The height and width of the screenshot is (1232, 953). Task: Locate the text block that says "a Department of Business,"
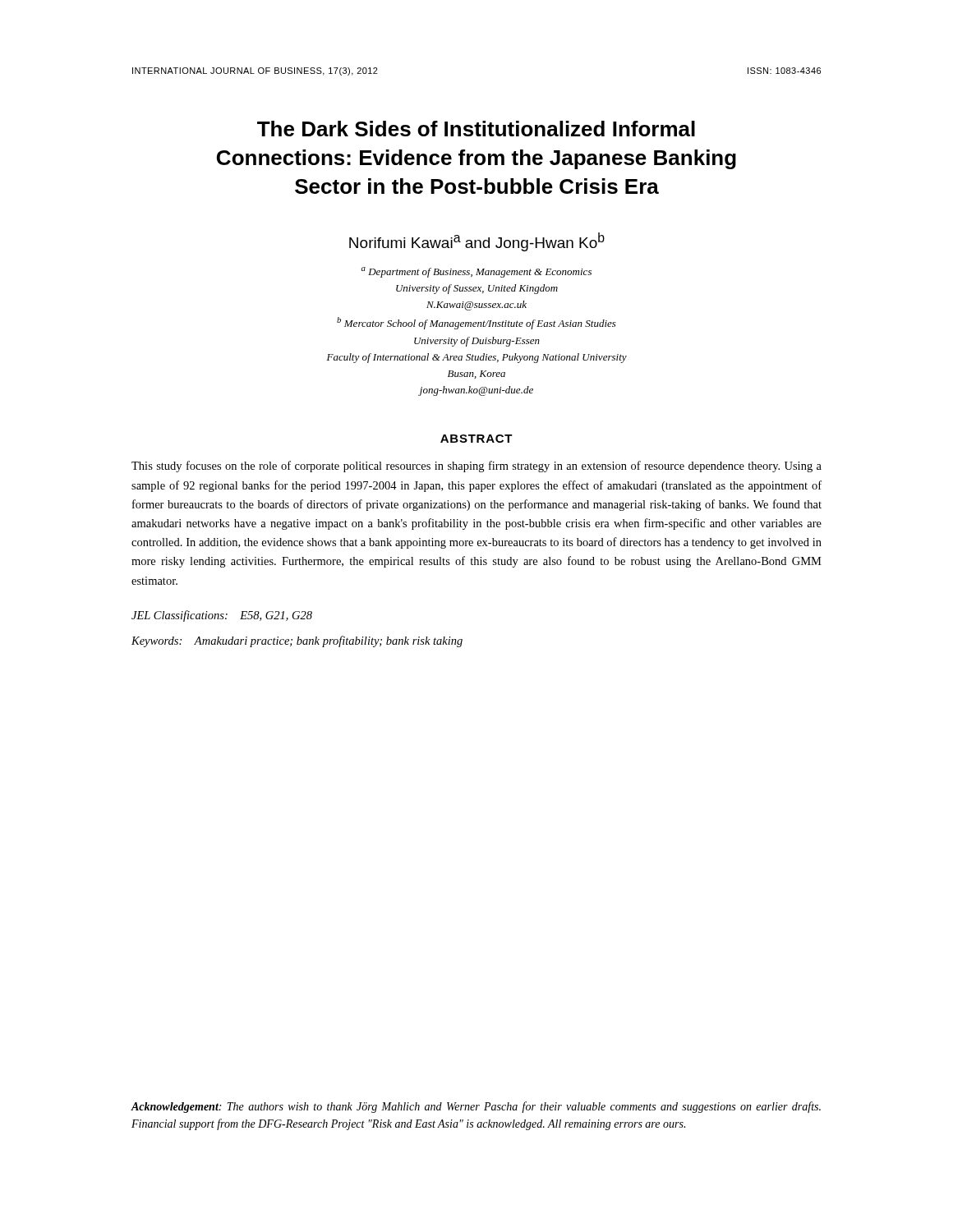coord(476,329)
